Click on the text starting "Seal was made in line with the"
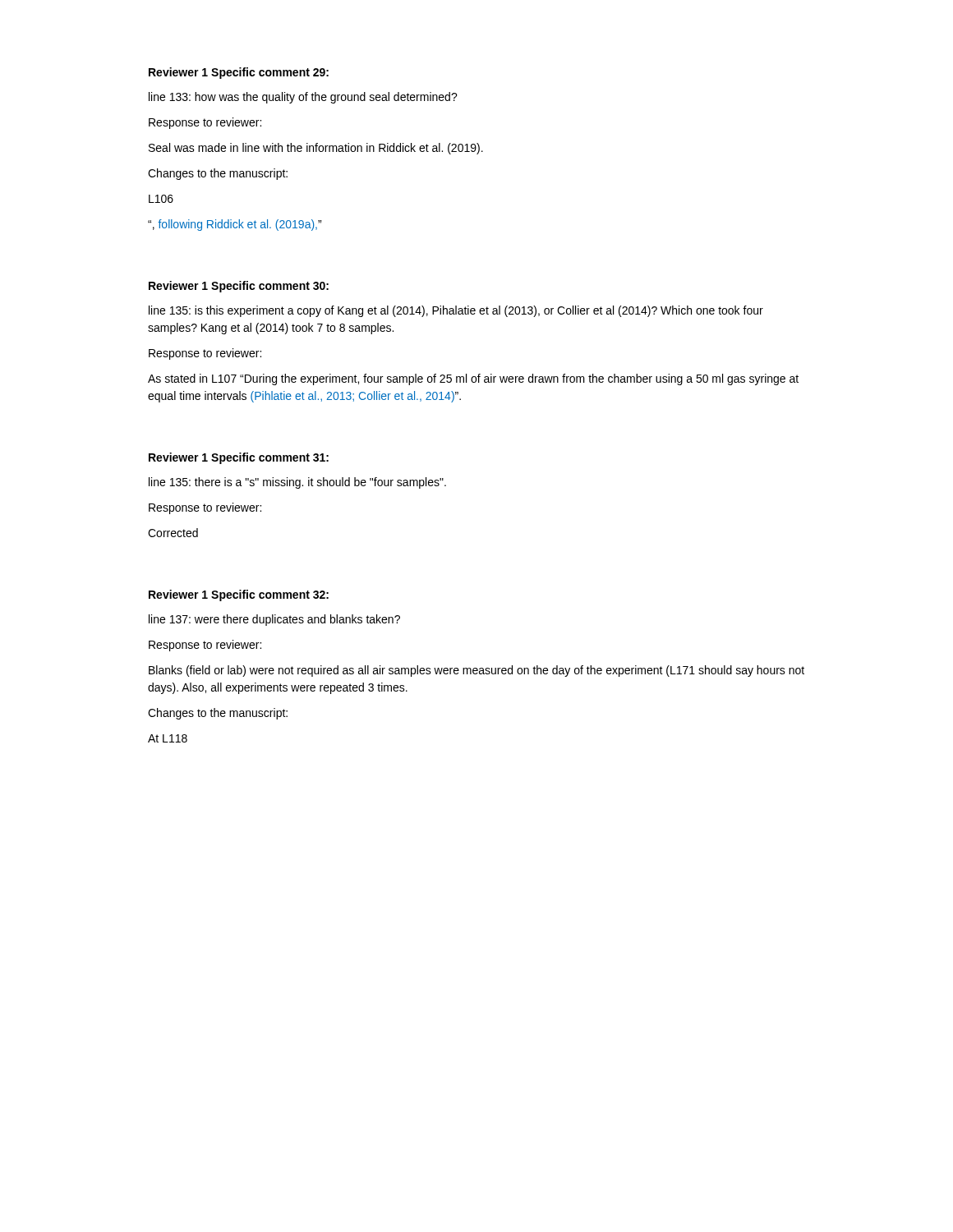 coord(316,148)
